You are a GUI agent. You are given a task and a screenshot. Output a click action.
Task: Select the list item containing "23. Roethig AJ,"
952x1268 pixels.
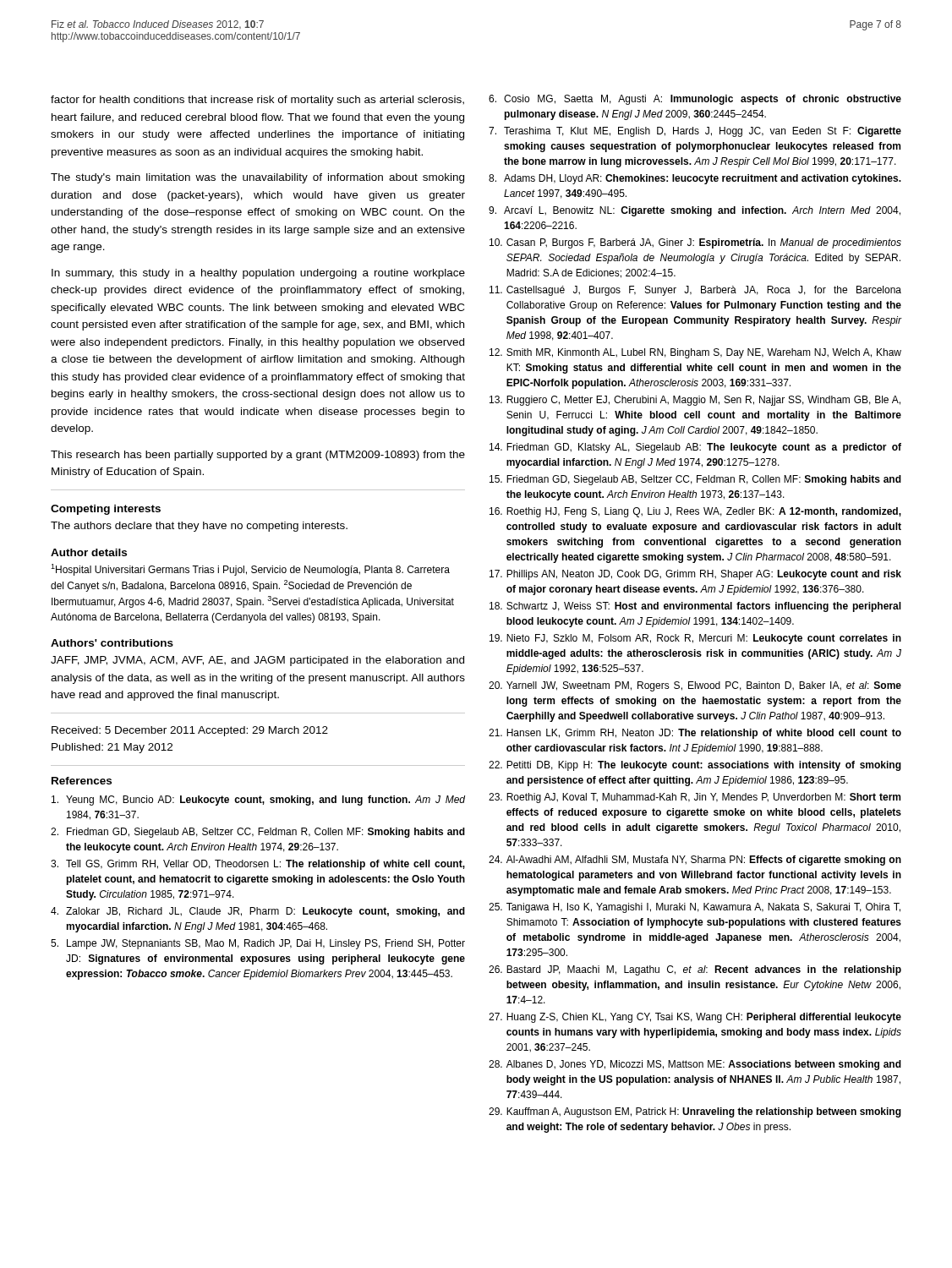(x=695, y=820)
